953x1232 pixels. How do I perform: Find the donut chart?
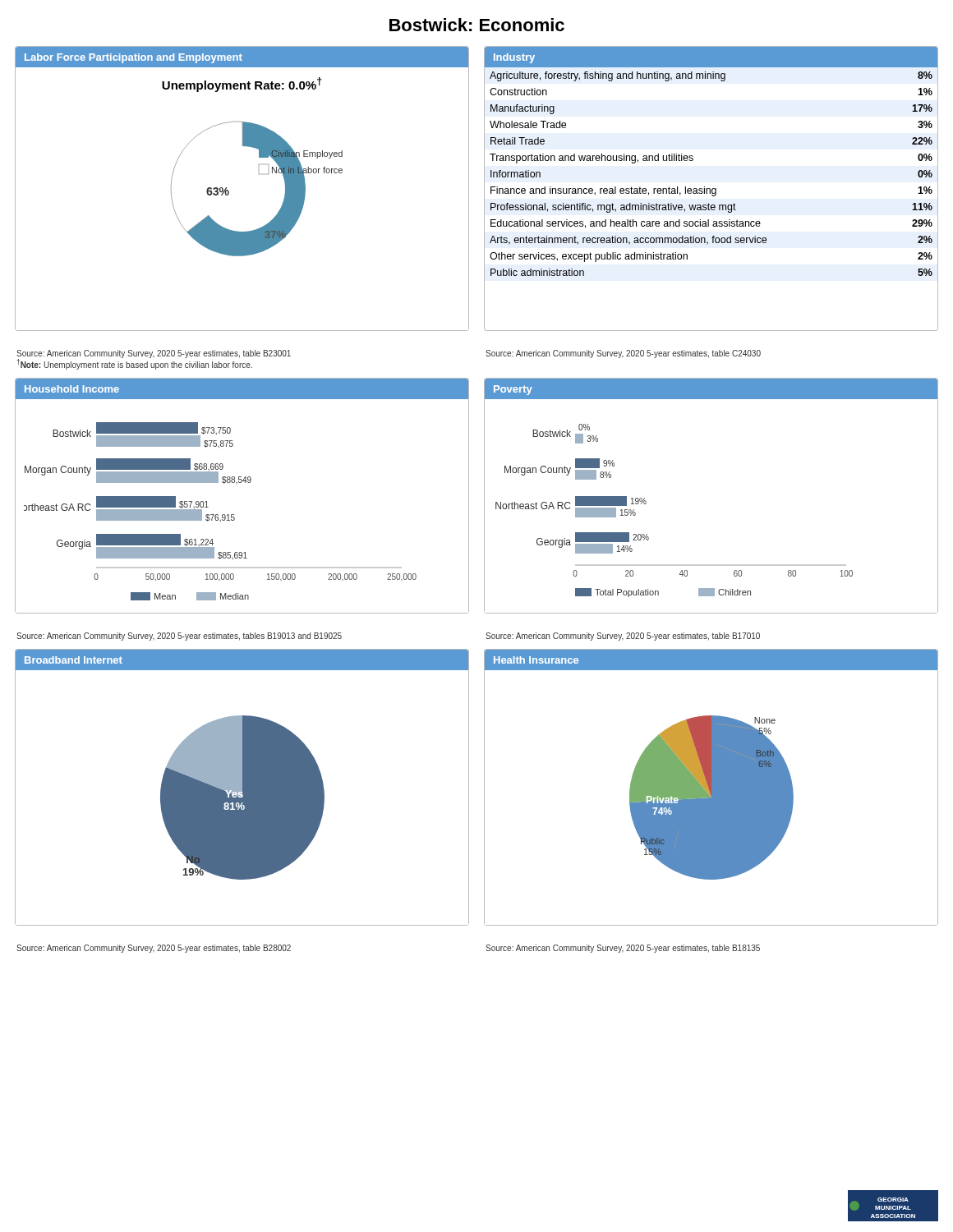pyautogui.click(x=242, y=188)
